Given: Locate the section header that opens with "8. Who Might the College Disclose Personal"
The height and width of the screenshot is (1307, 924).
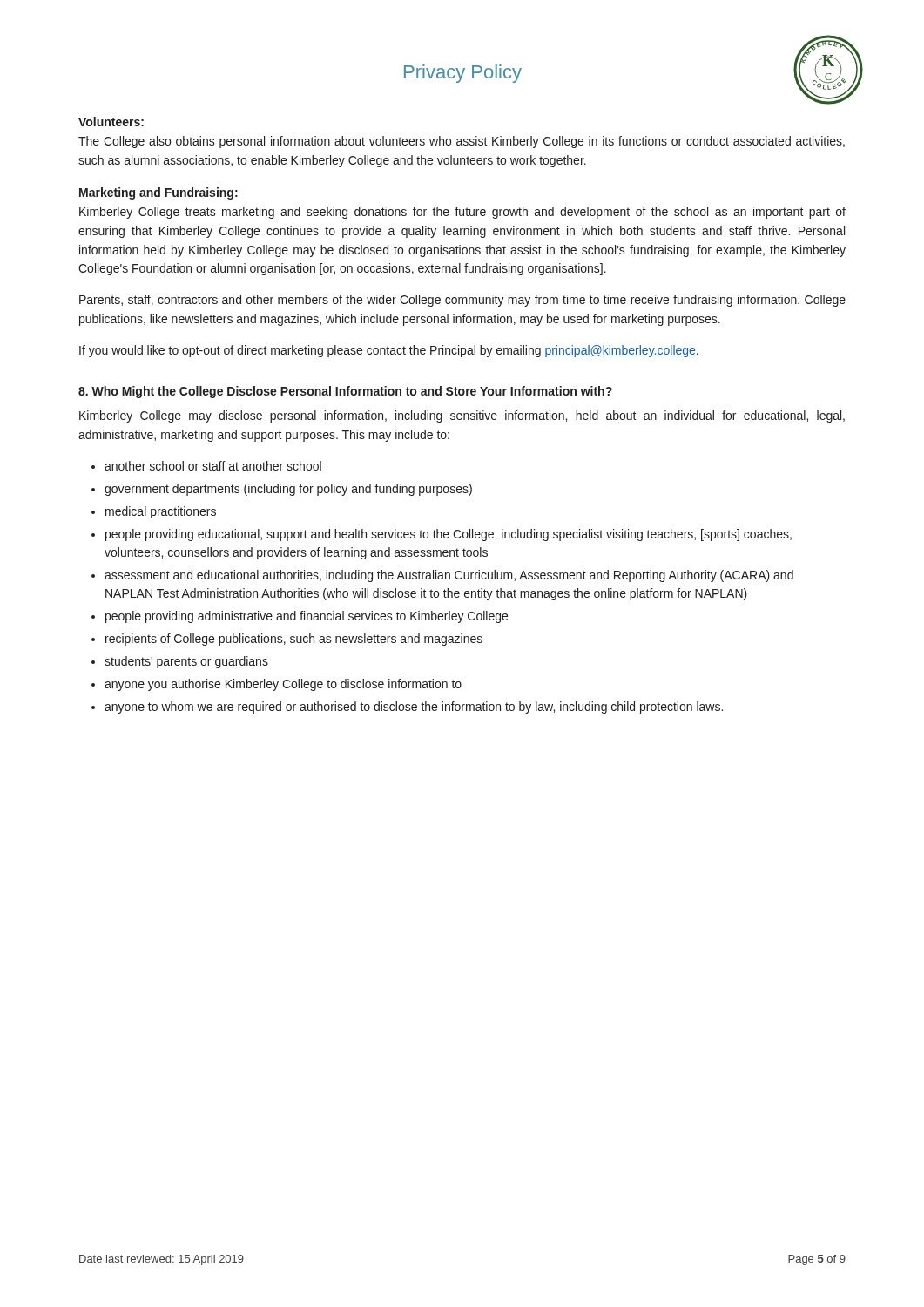Looking at the screenshot, I should 345,391.
